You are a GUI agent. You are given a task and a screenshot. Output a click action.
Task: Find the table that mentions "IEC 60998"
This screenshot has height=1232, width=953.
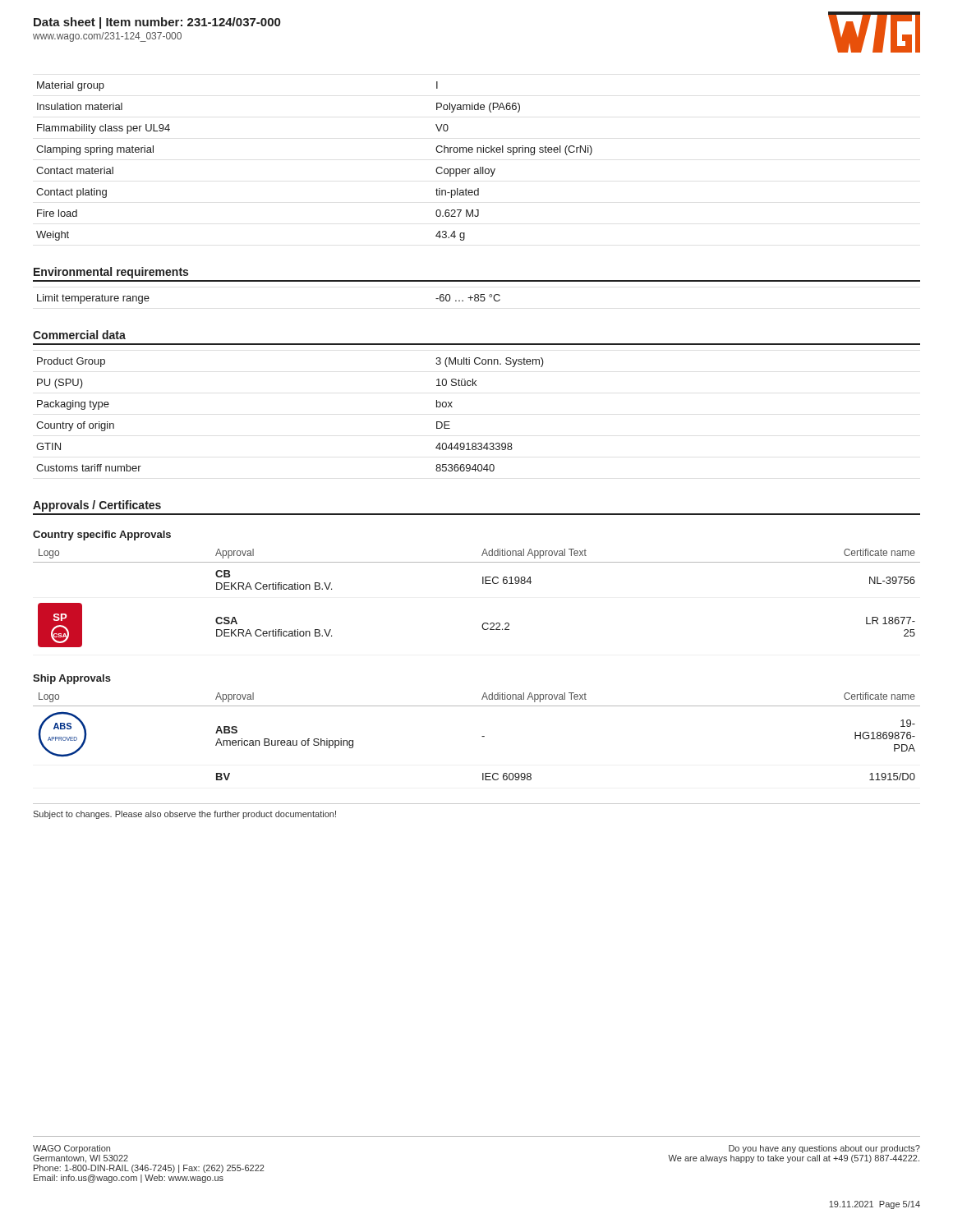[x=476, y=738]
